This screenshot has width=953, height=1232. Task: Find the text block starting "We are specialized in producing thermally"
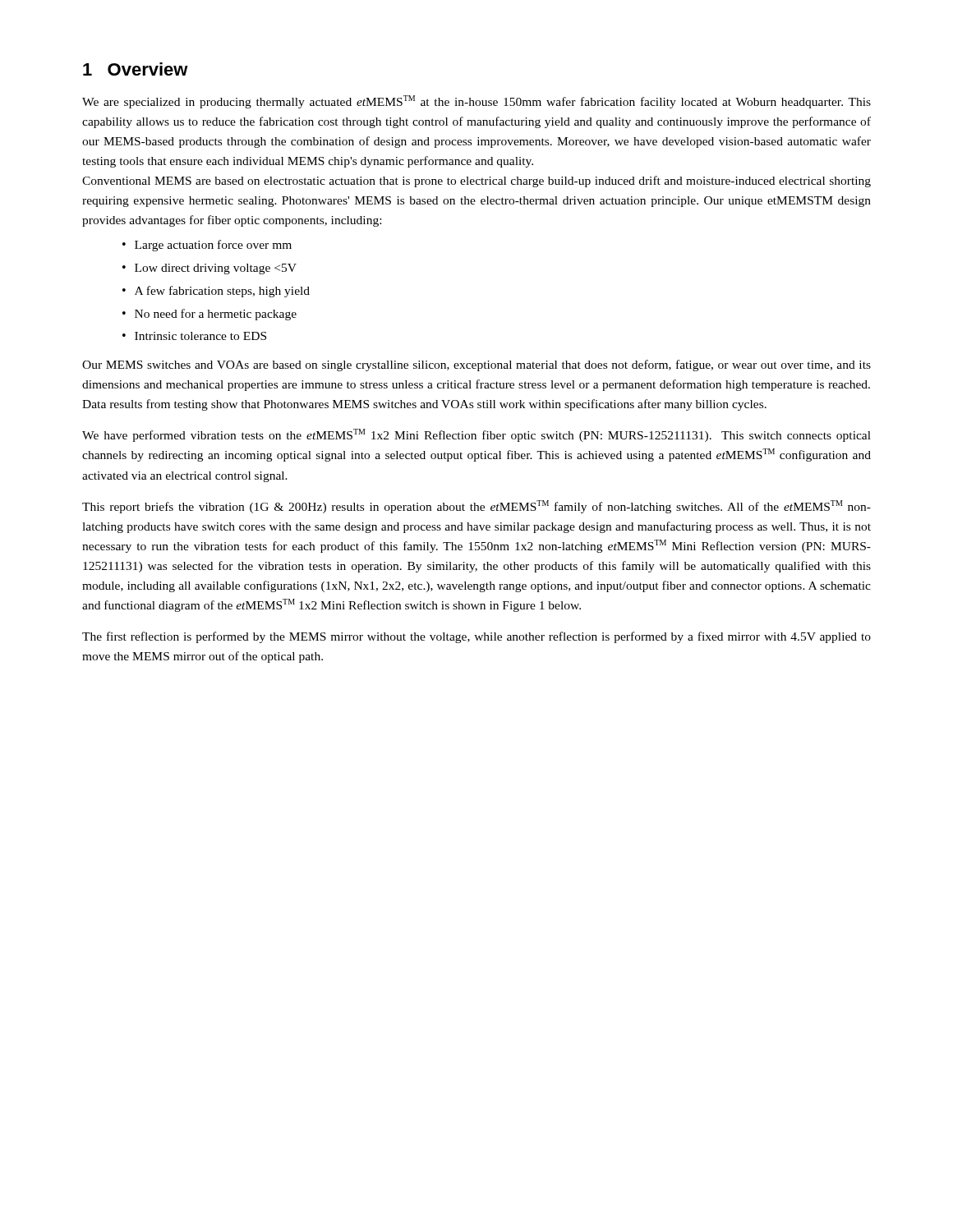pos(476,131)
